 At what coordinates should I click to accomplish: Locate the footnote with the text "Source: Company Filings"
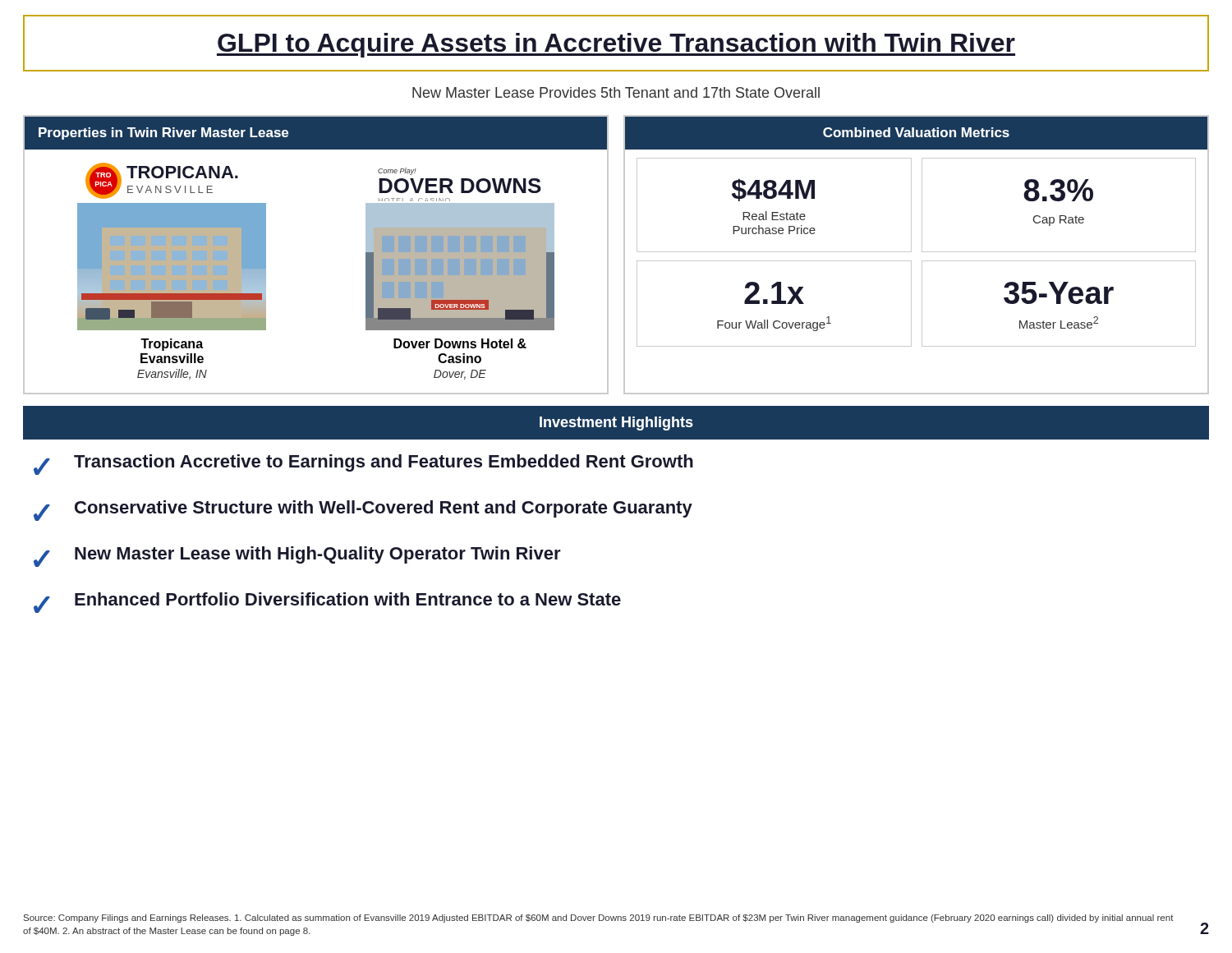click(598, 924)
